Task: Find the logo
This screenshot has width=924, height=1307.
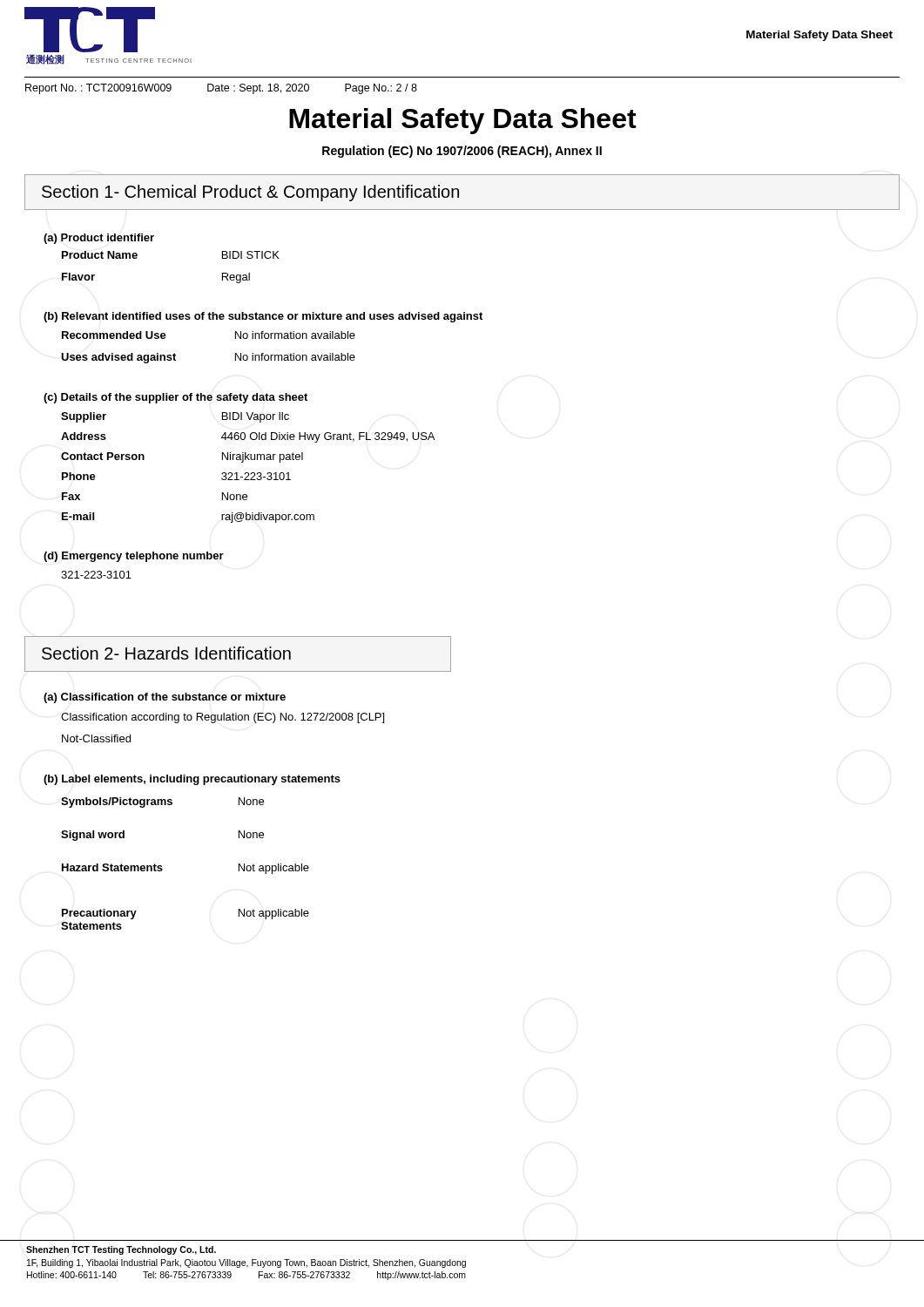Action: click(111, 38)
